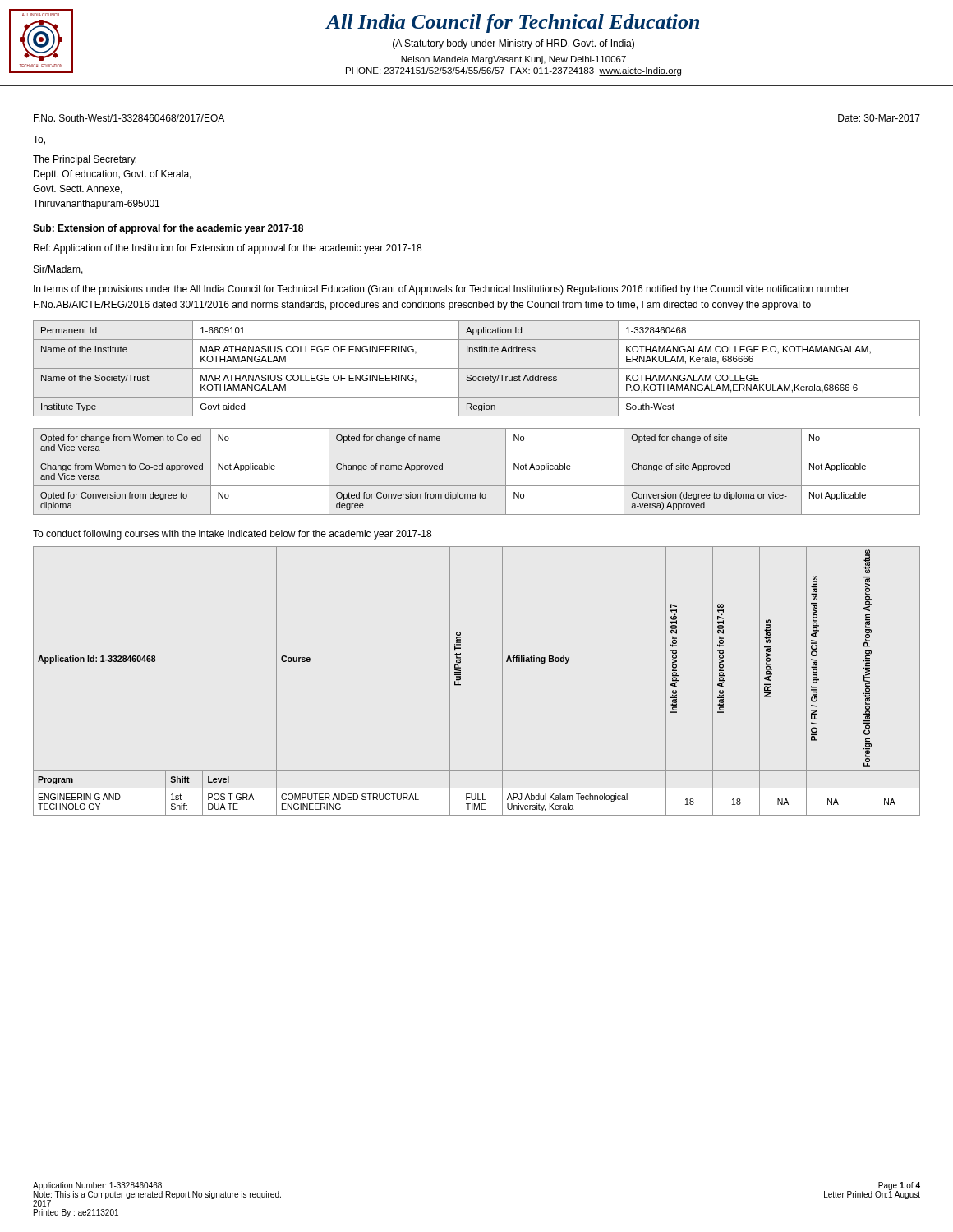Select the element starting "F.No. South-West/1-3328460468/2017/EOA Date: 30-Mar-2017"
953x1232 pixels.
129,118
